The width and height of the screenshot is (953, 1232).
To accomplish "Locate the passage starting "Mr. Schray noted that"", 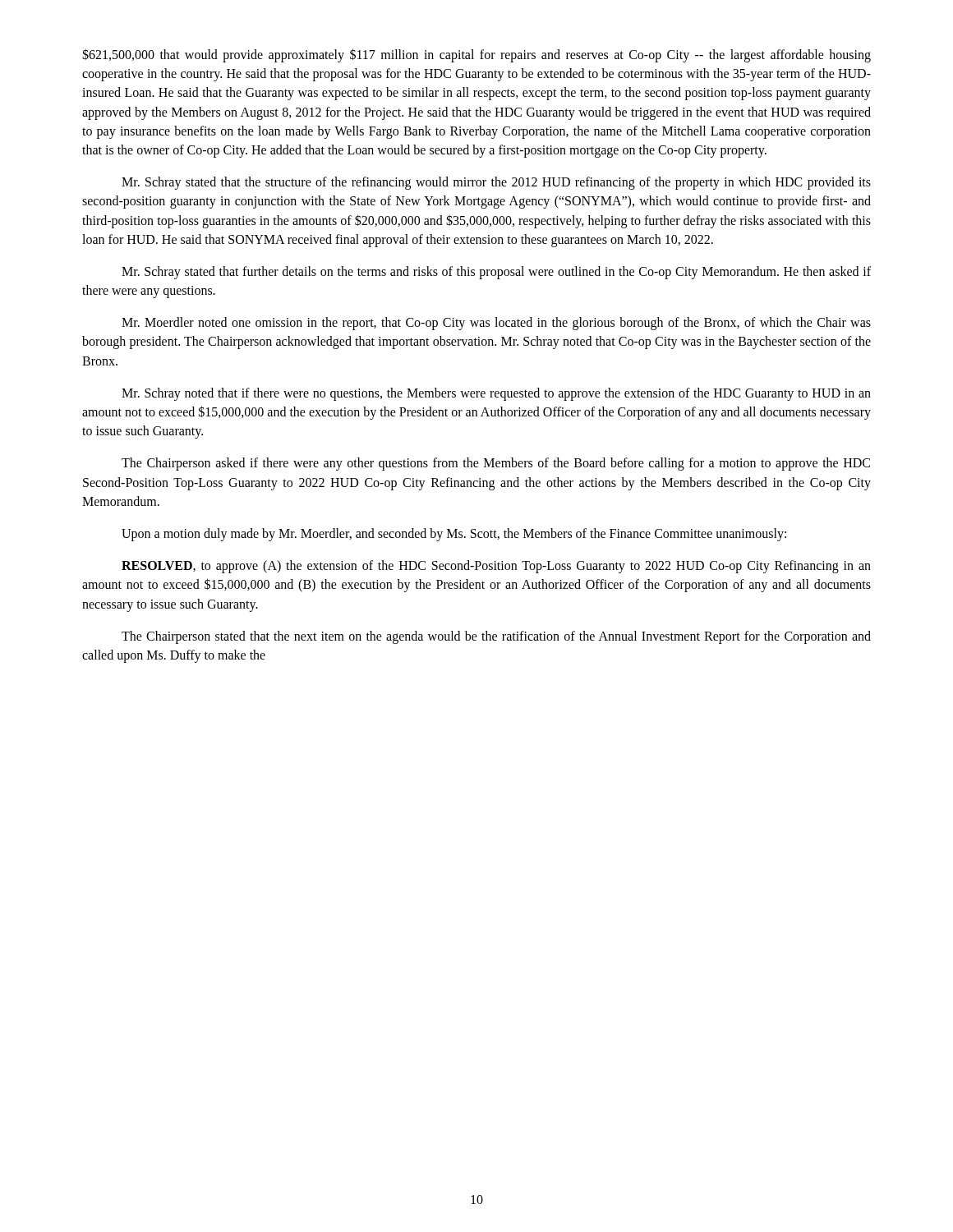I will point(476,412).
